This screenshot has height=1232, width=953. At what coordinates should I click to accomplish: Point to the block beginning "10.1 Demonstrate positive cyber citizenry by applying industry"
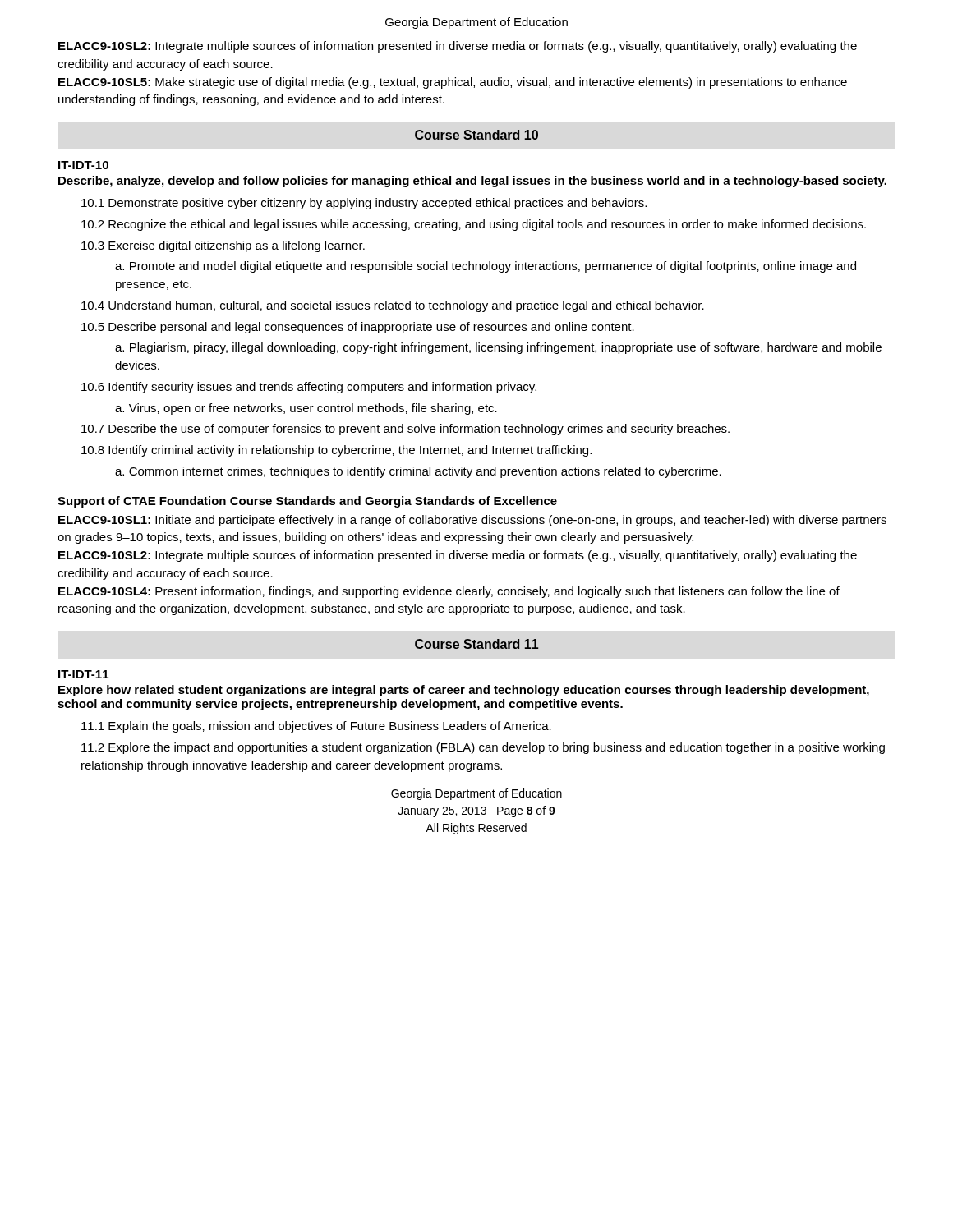pyautogui.click(x=364, y=202)
